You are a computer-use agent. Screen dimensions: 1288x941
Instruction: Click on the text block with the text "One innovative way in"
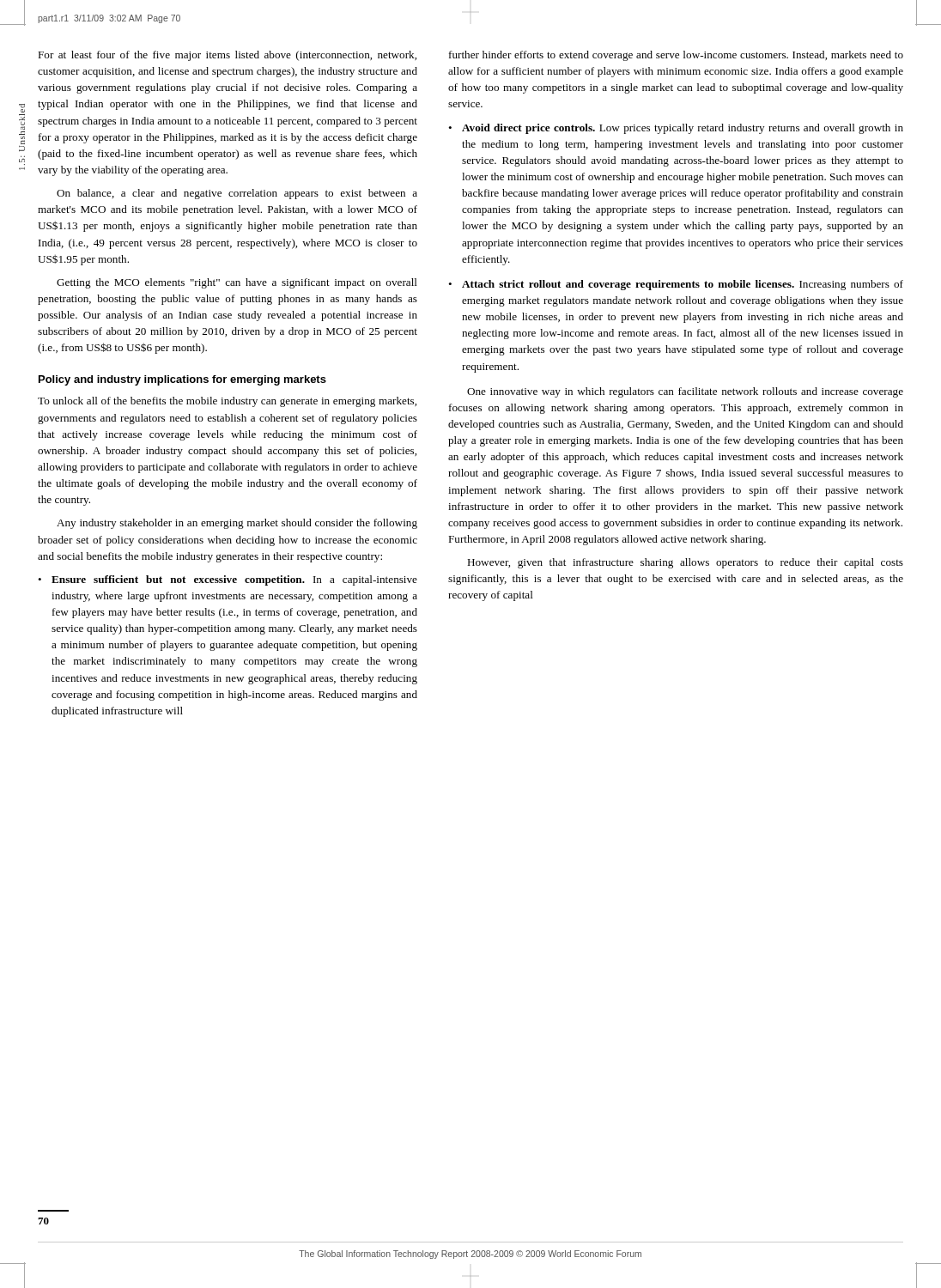[x=676, y=465]
